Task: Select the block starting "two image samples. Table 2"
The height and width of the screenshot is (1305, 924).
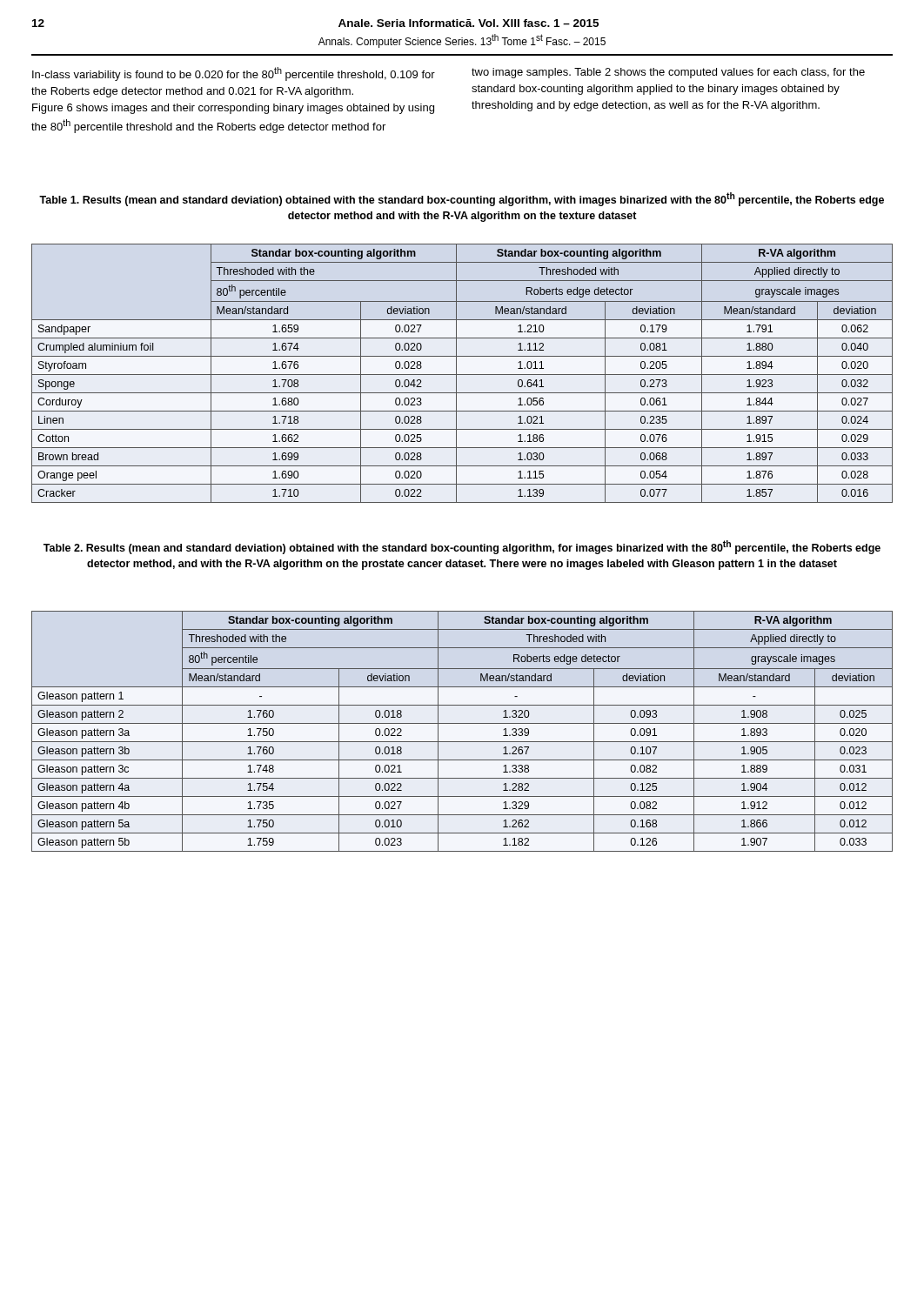Action: [668, 88]
